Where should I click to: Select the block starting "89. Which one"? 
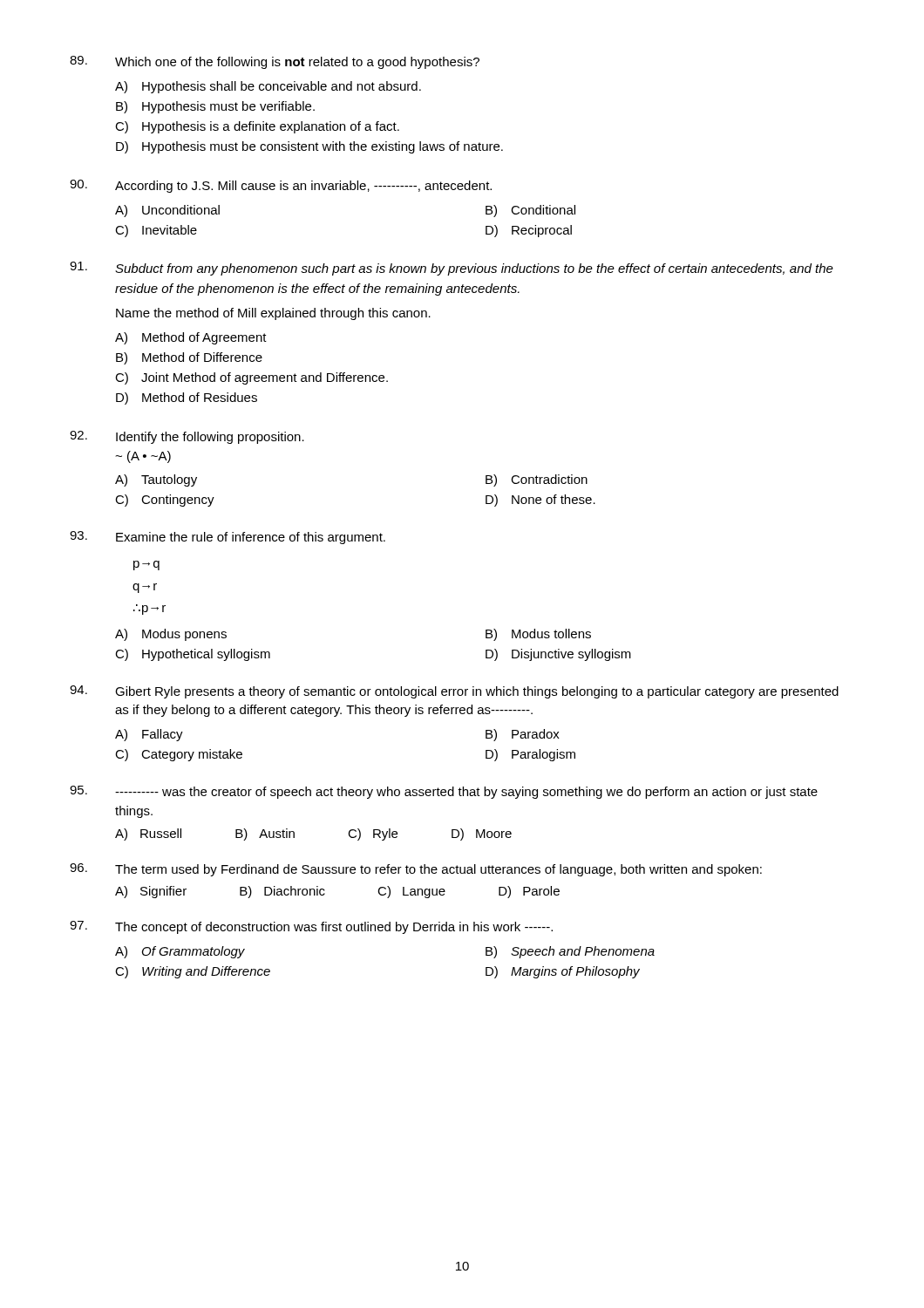275,62
